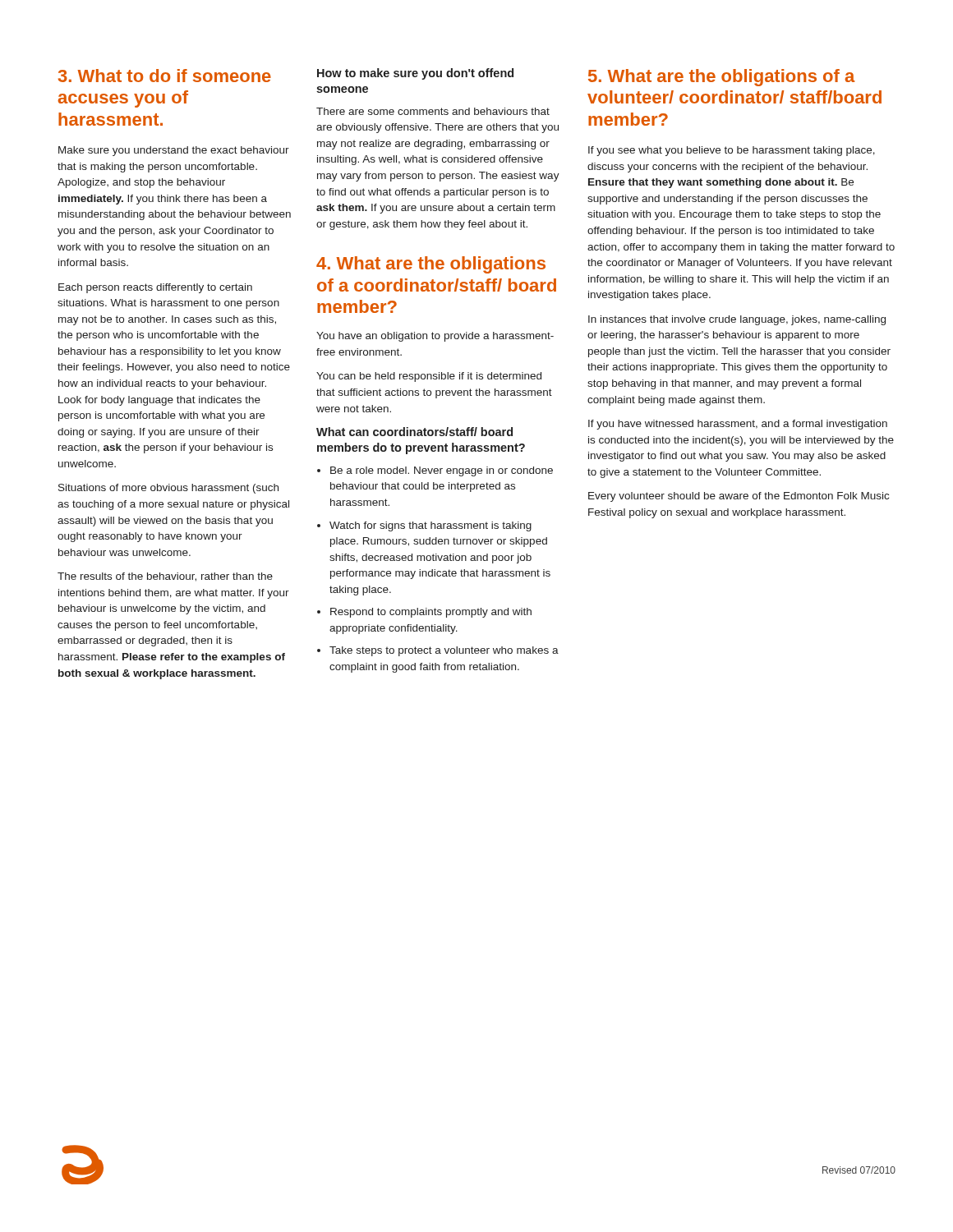Find the text block containing "Each person reacts differently to certain"
The height and width of the screenshot is (1232, 953).
(x=175, y=375)
